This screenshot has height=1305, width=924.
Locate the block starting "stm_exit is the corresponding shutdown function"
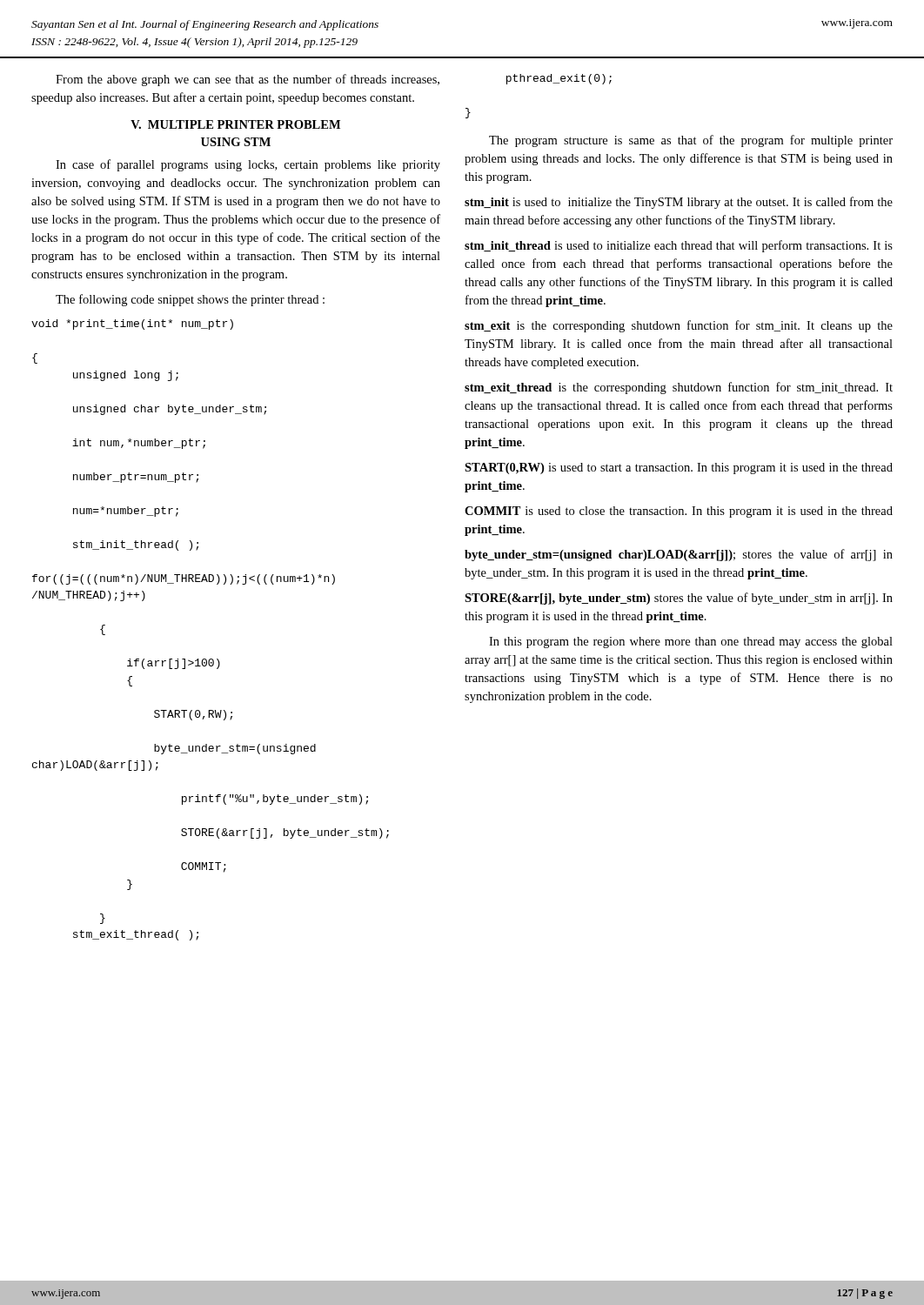(679, 344)
